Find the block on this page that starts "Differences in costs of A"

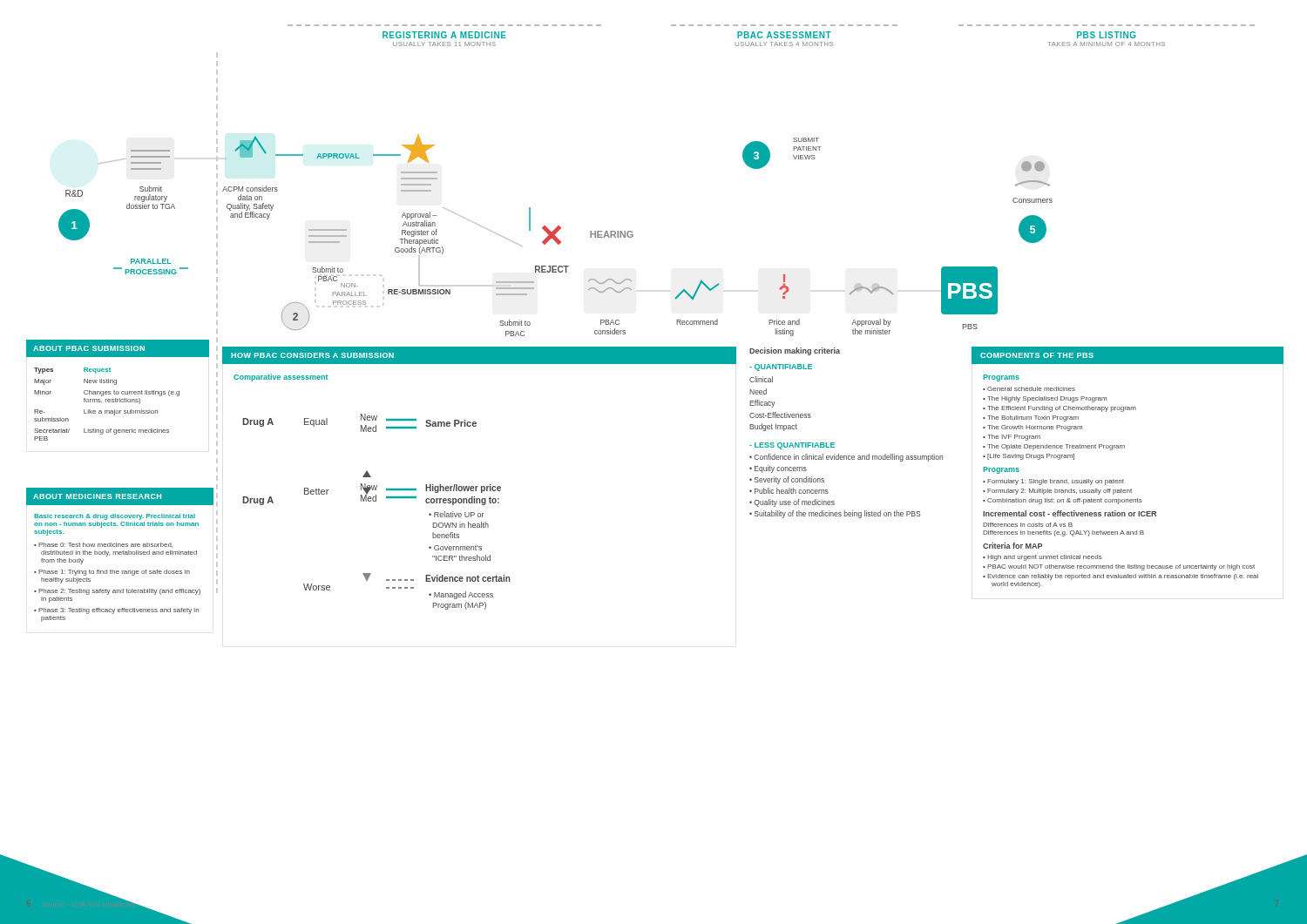1064,529
